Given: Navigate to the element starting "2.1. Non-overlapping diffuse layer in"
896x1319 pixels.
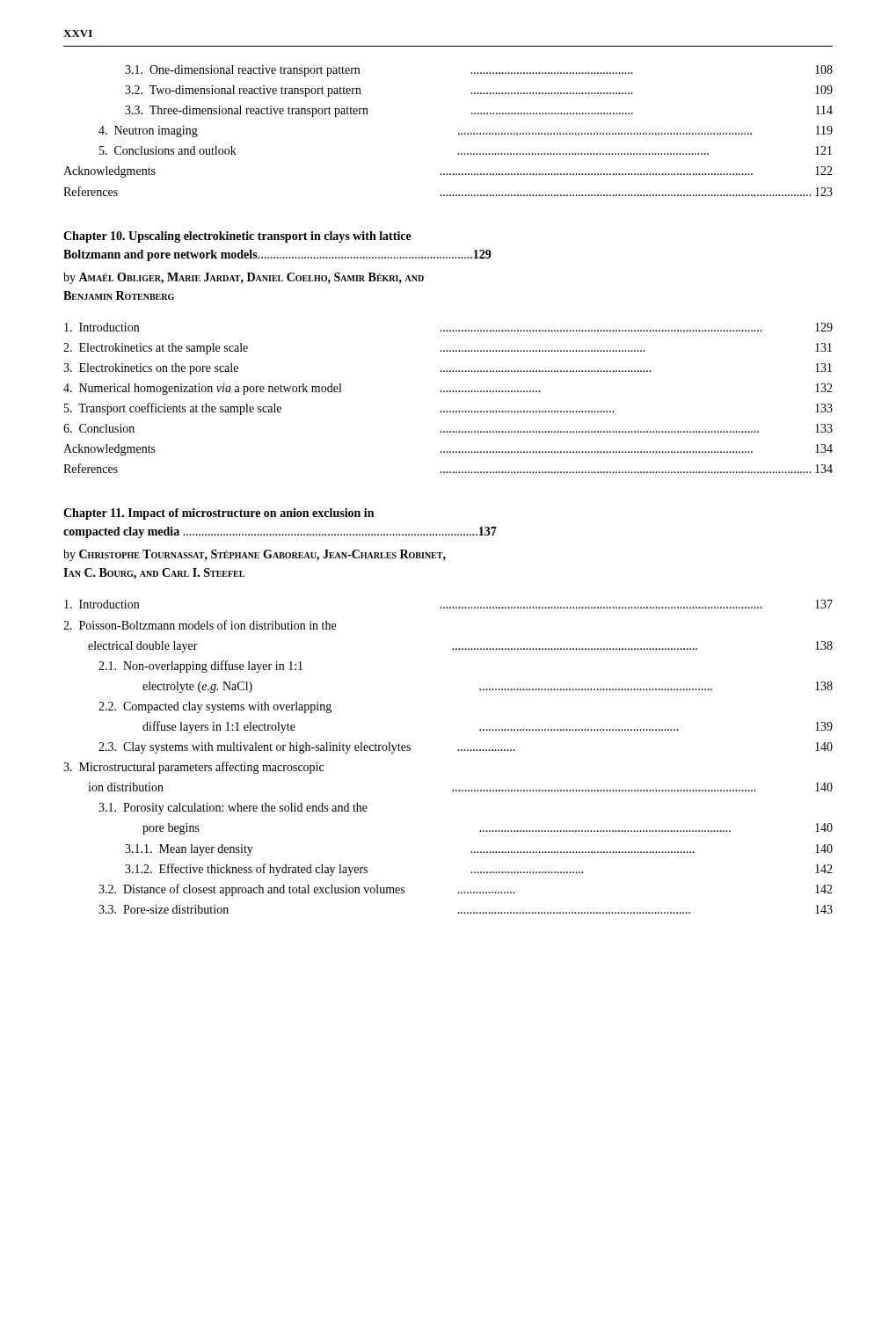Looking at the screenshot, I should pyautogui.click(x=281, y=666).
